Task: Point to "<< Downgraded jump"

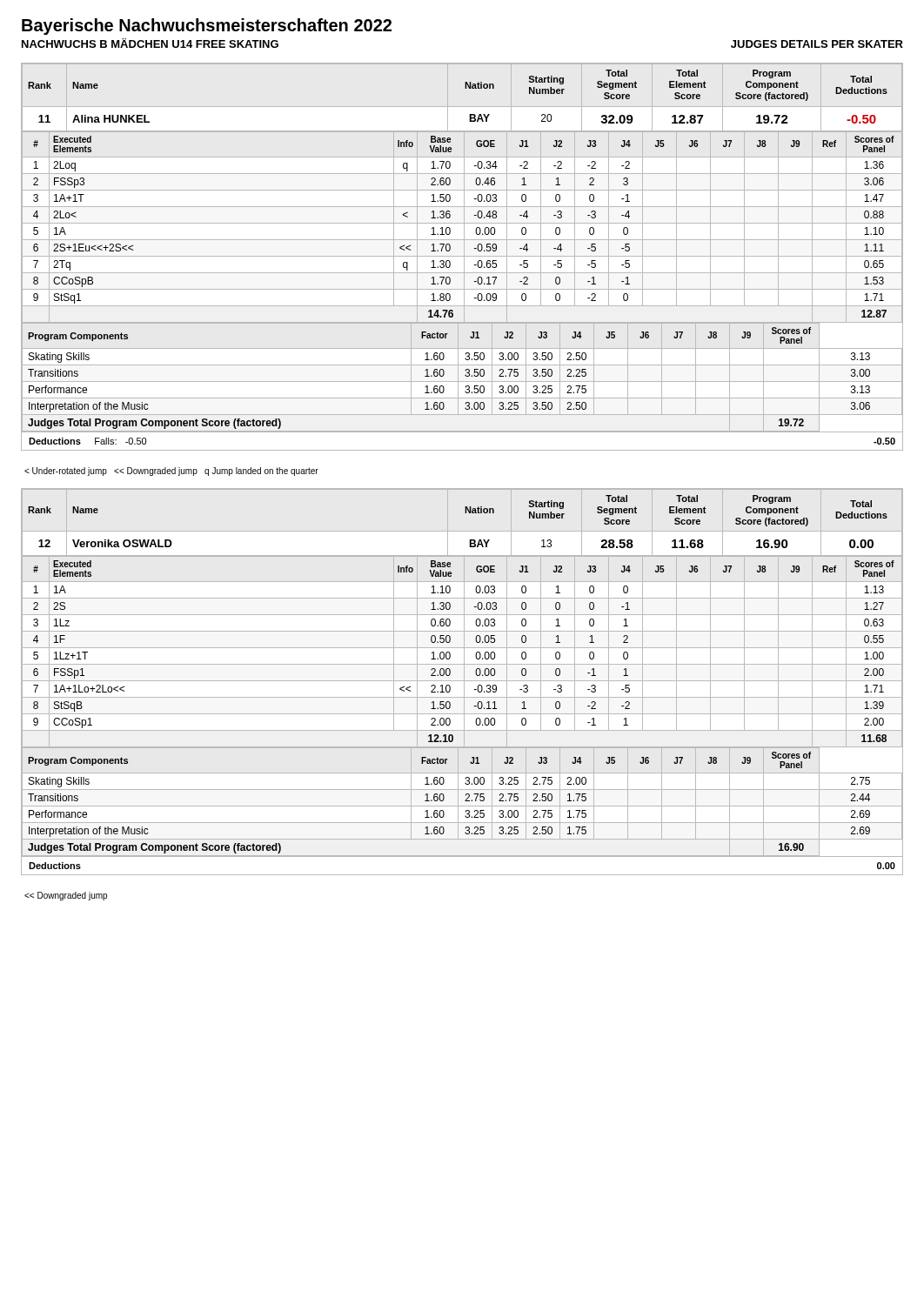Action: (x=66, y=896)
